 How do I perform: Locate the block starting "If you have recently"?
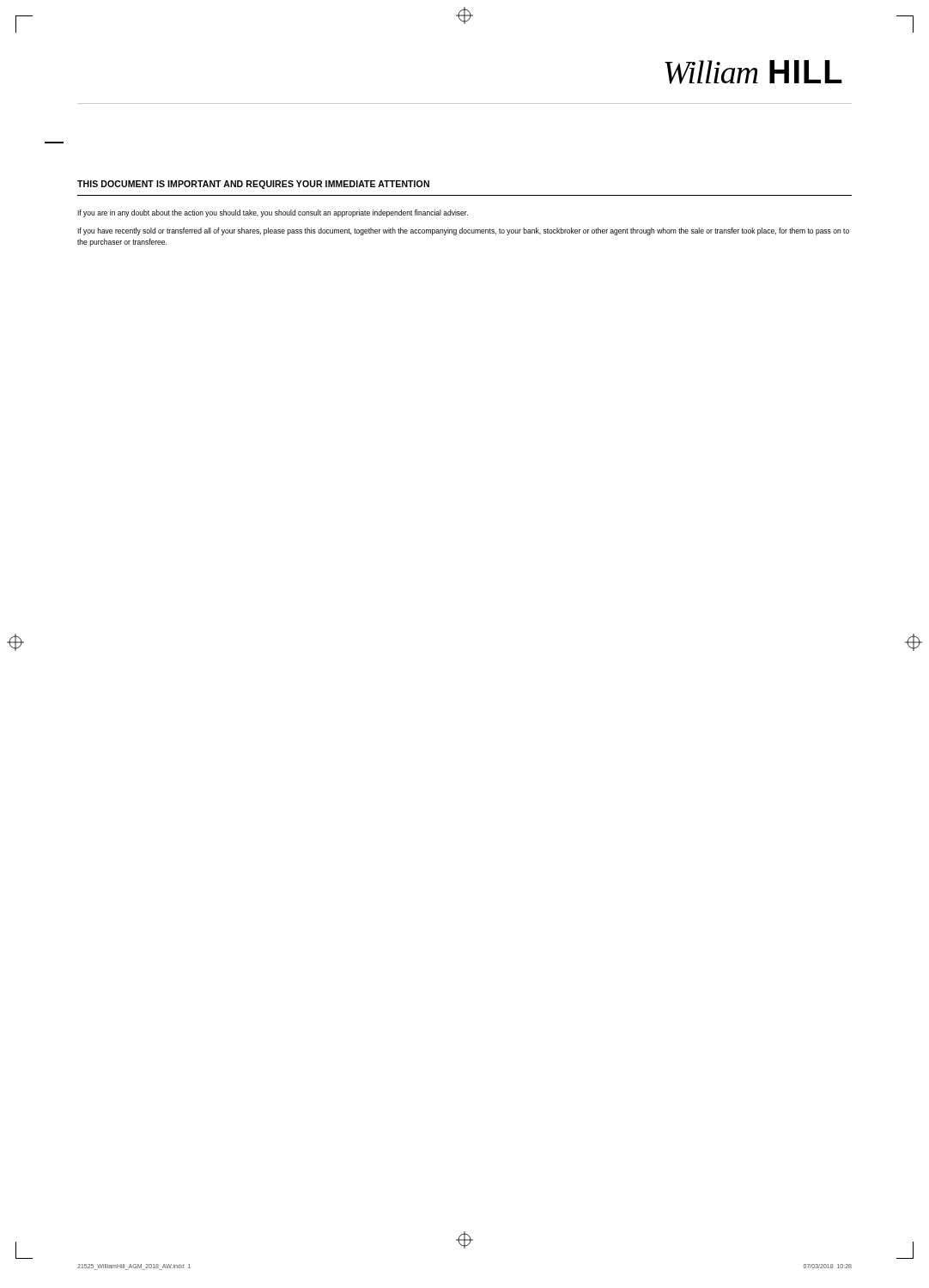point(463,237)
